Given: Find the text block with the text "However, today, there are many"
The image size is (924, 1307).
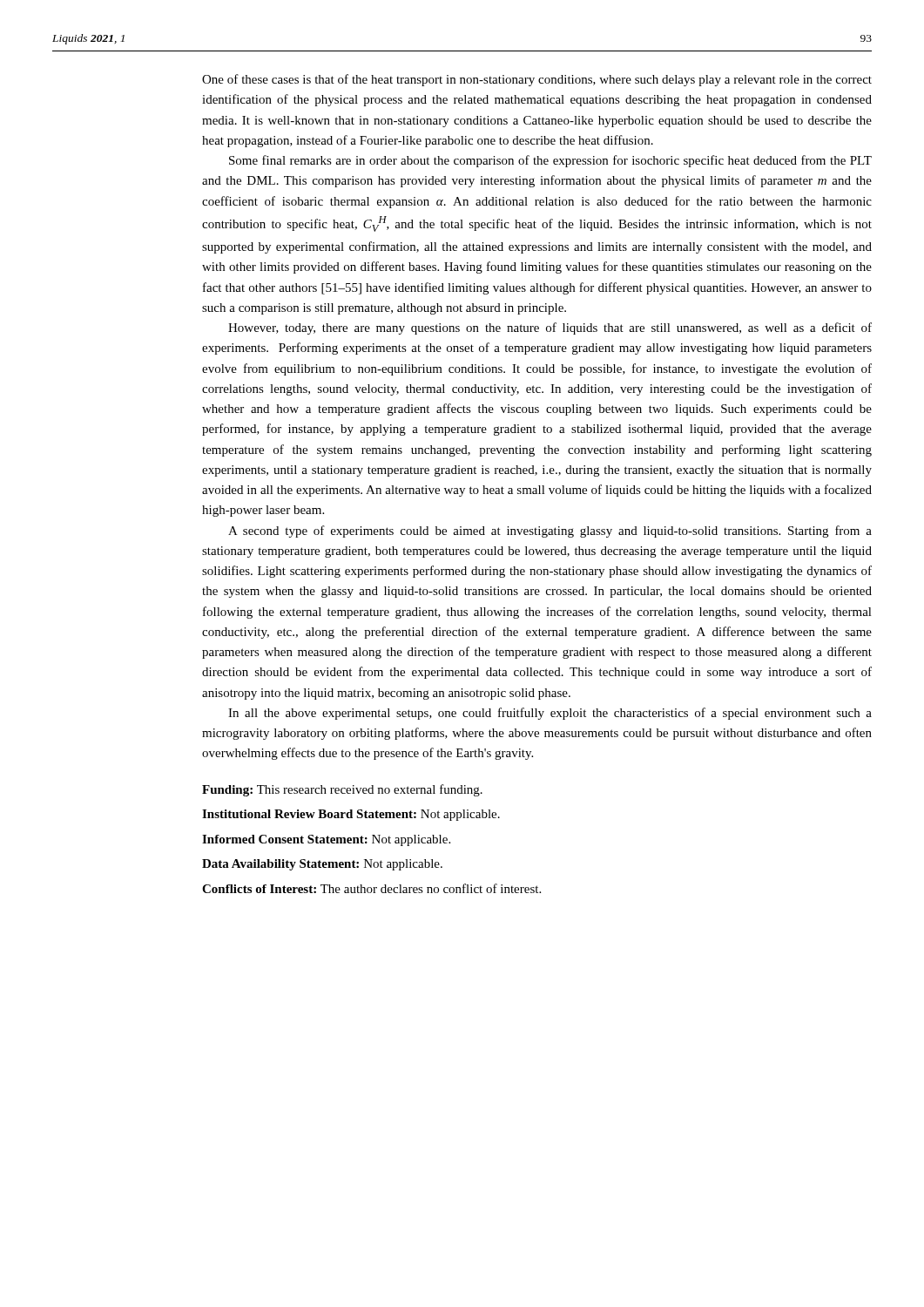Looking at the screenshot, I should (x=537, y=419).
